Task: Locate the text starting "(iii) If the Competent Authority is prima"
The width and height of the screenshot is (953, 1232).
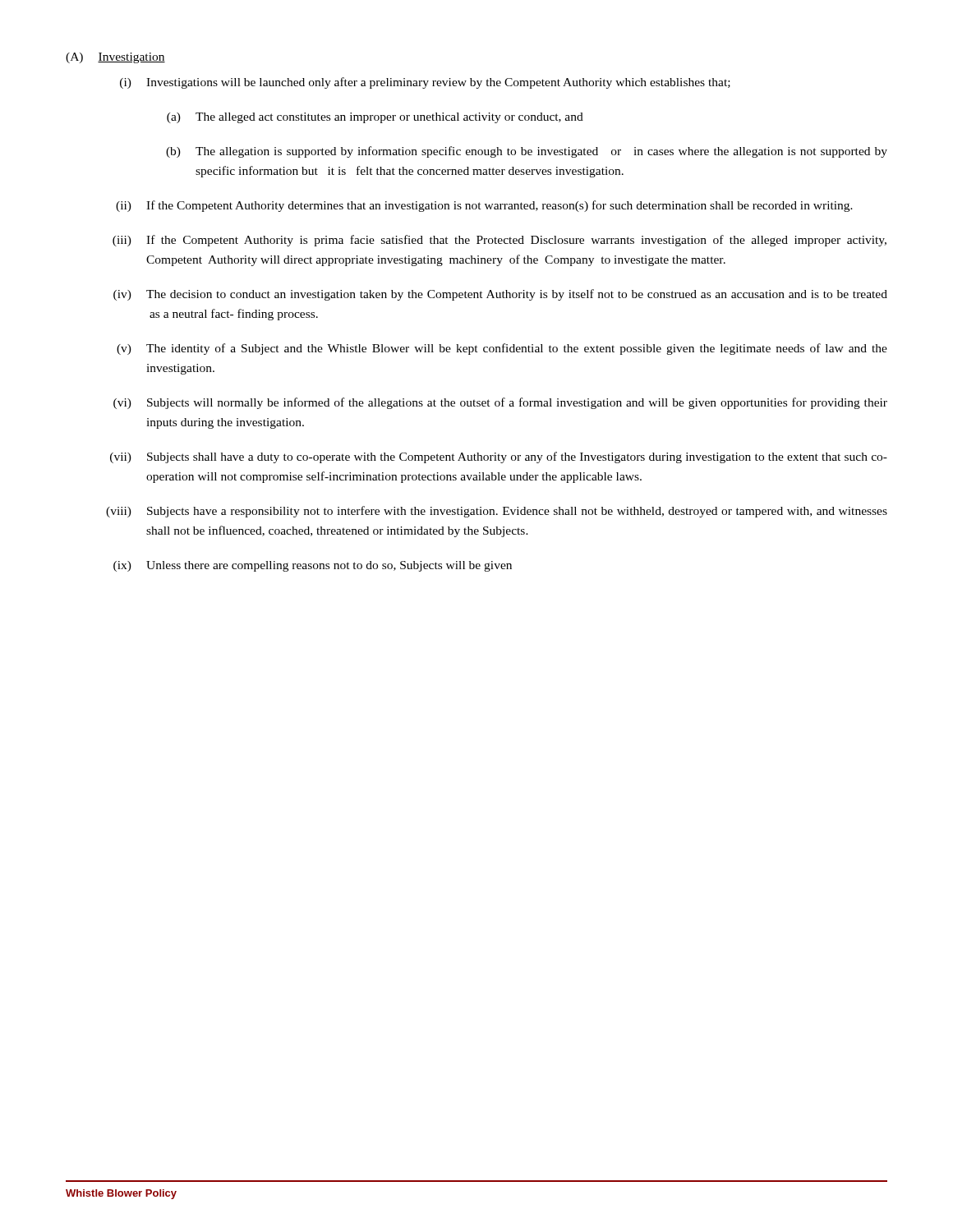Action: (x=476, y=250)
